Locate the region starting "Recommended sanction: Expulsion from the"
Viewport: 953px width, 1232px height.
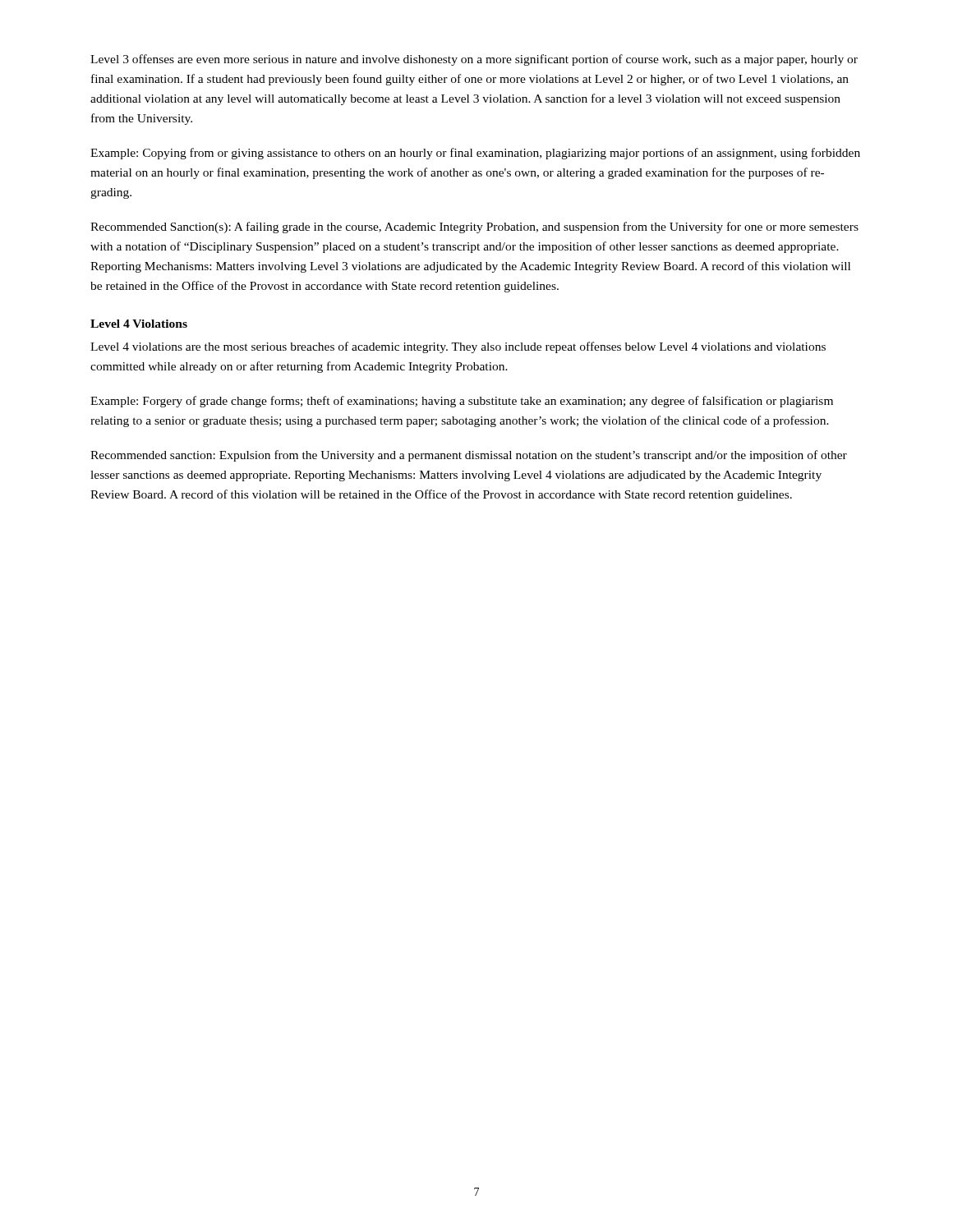pyautogui.click(x=469, y=475)
